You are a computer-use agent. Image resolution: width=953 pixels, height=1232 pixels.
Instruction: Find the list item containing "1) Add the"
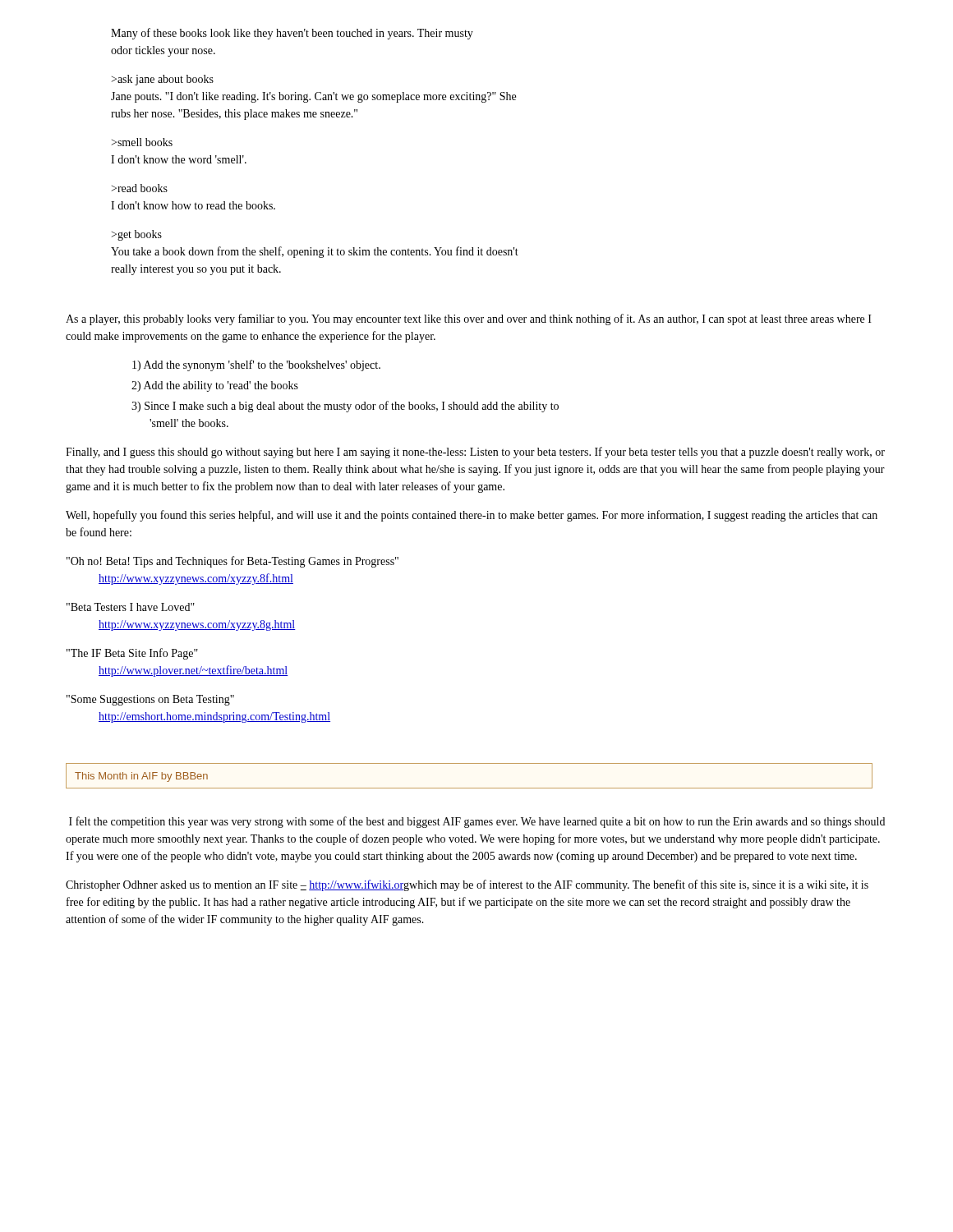pos(256,365)
